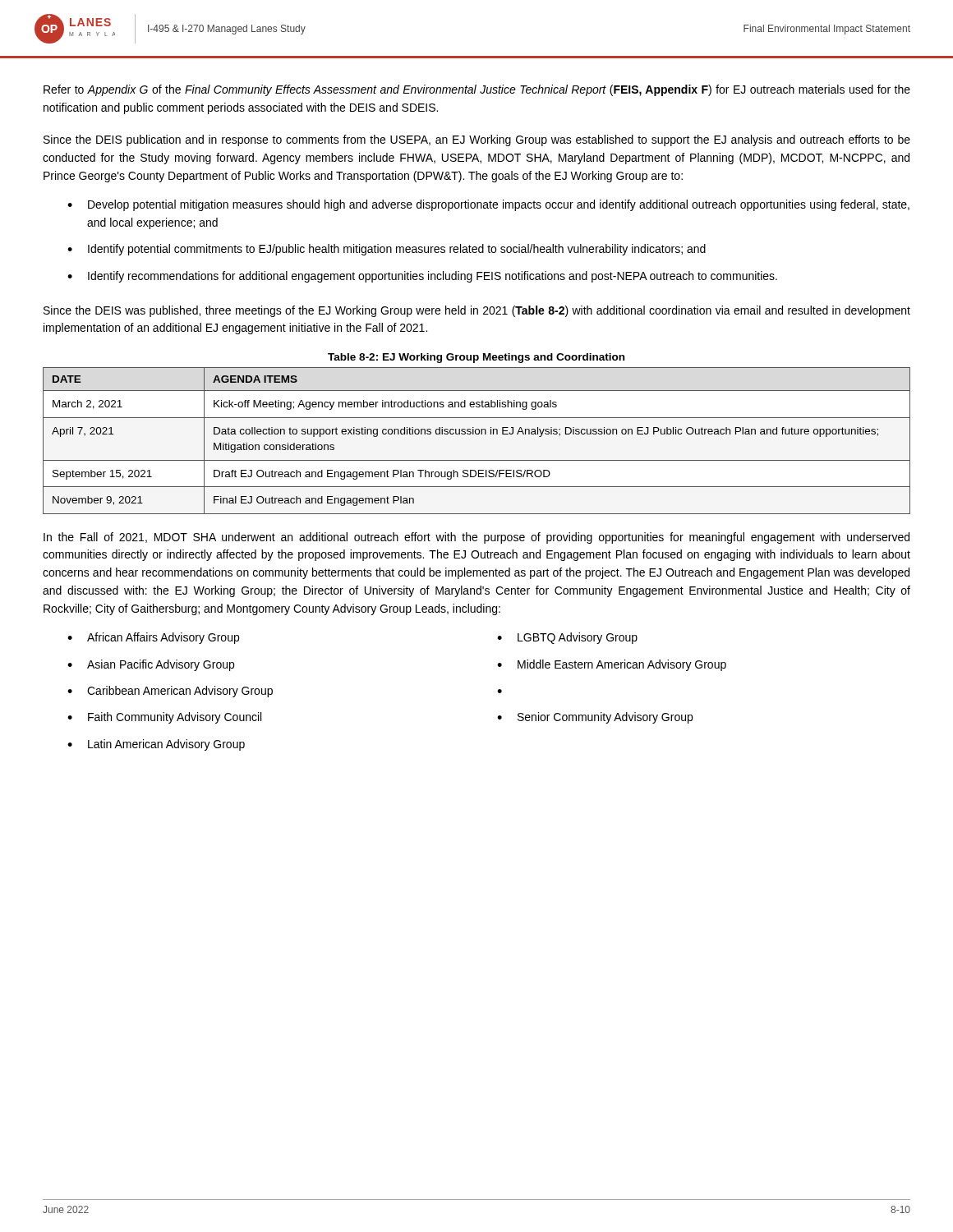Navigate to the region starting "• Faith Community Advisory"
The height and width of the screenshot is (1232, 953).
(x=165, y=719)
